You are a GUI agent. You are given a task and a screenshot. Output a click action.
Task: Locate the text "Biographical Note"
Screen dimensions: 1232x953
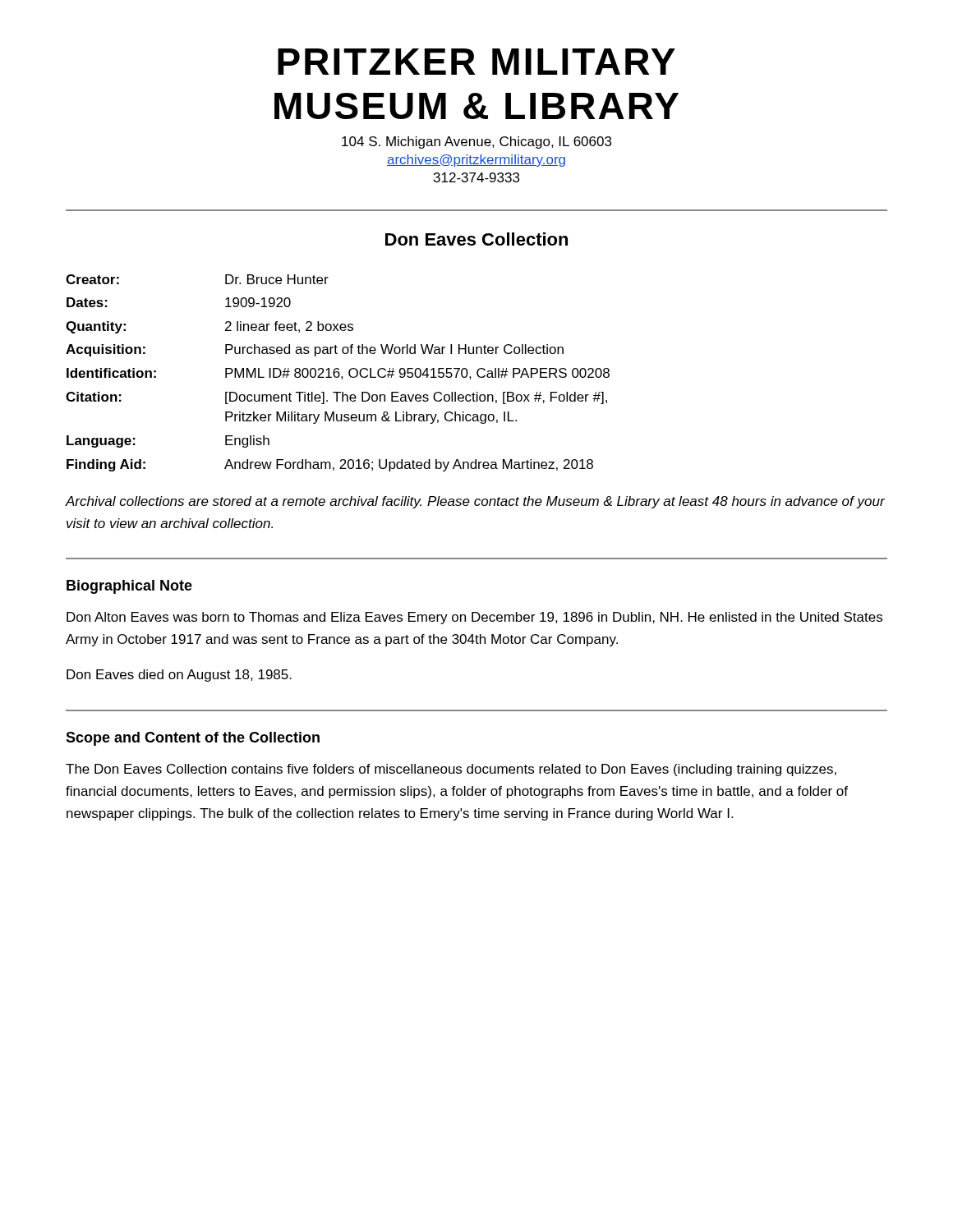pyautogui.click(x=129, y=586)
